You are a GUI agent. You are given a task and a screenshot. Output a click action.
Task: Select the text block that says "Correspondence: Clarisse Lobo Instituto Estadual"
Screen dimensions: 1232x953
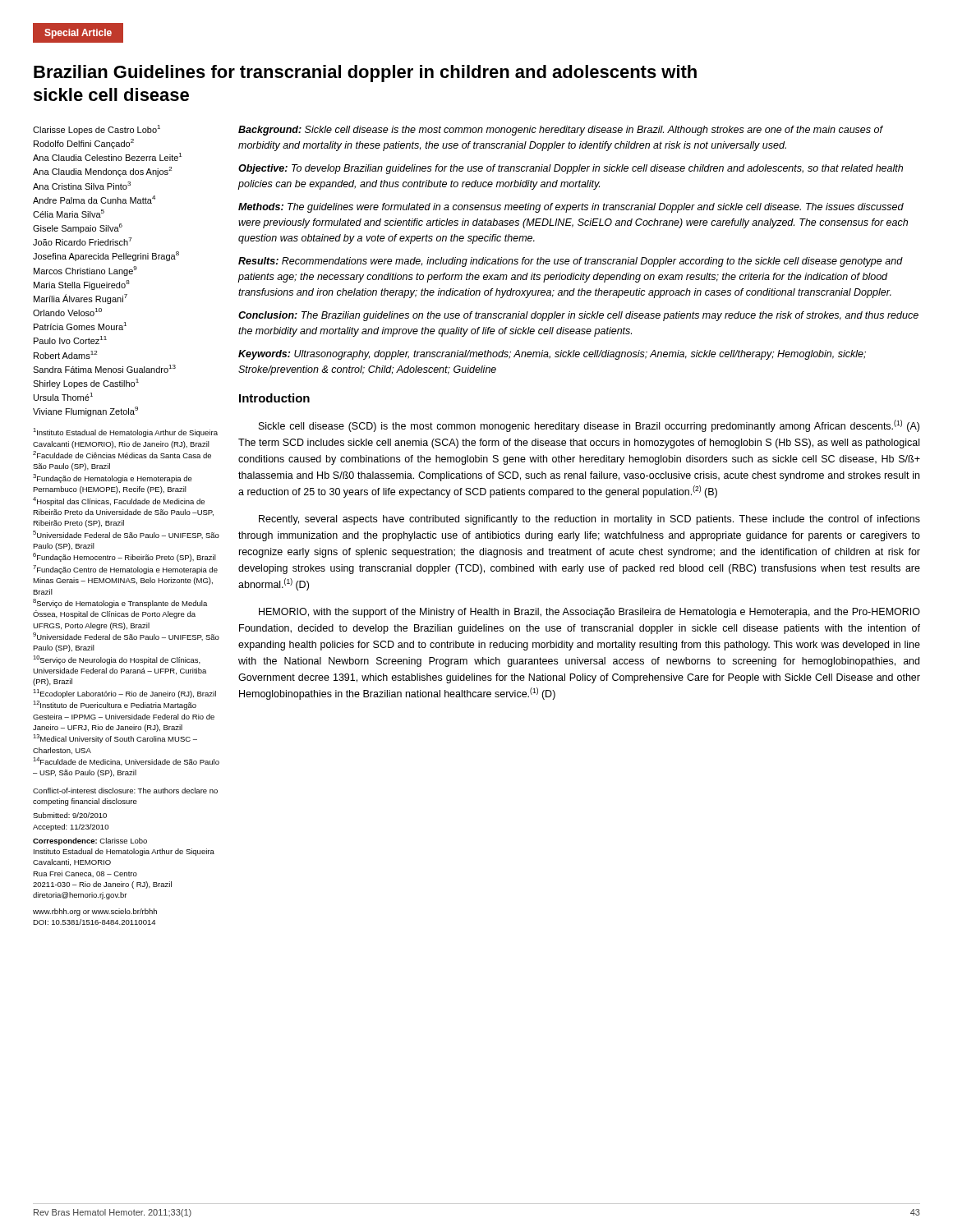124,868
